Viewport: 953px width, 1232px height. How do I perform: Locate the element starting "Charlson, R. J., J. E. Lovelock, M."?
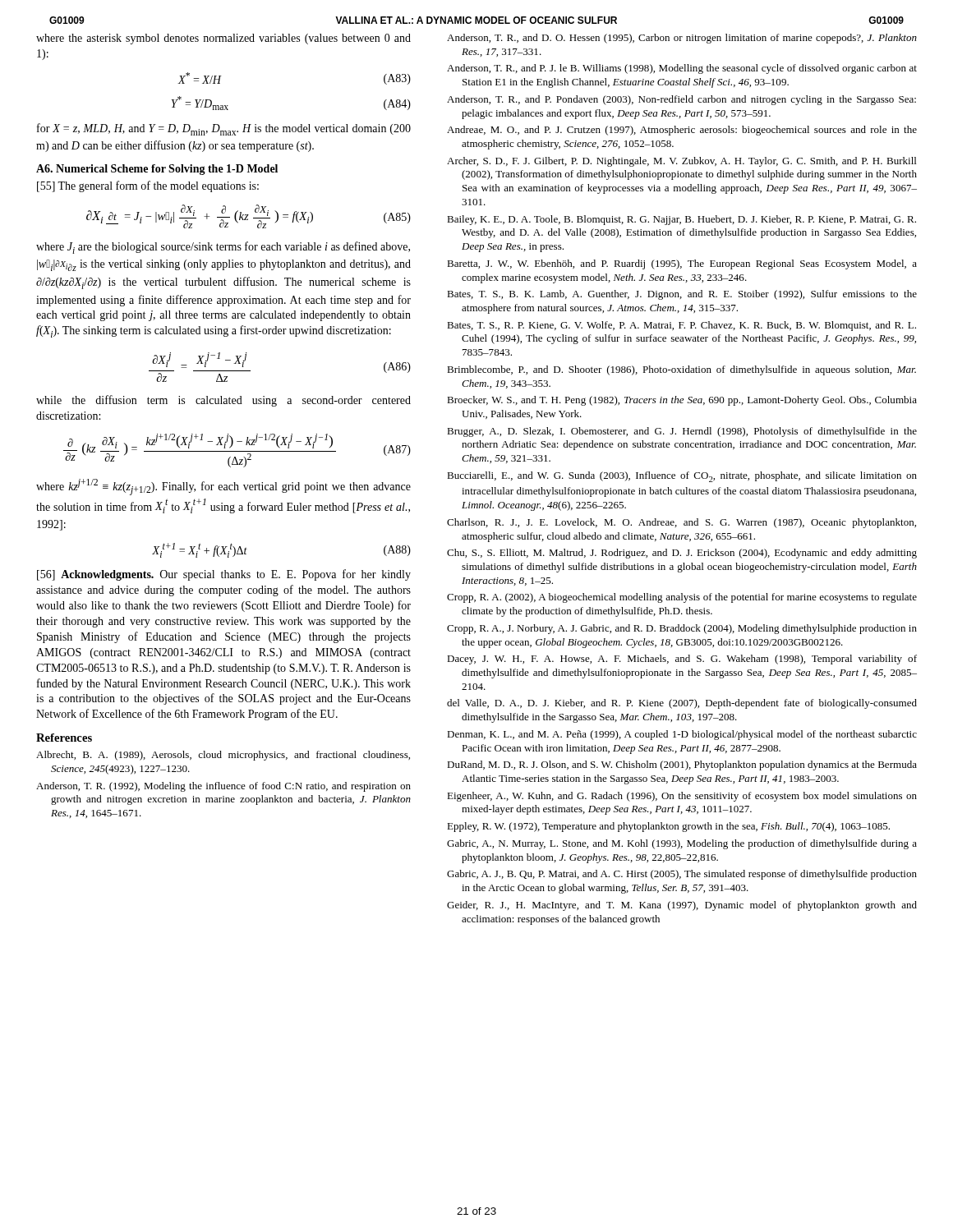pos(682,529)
